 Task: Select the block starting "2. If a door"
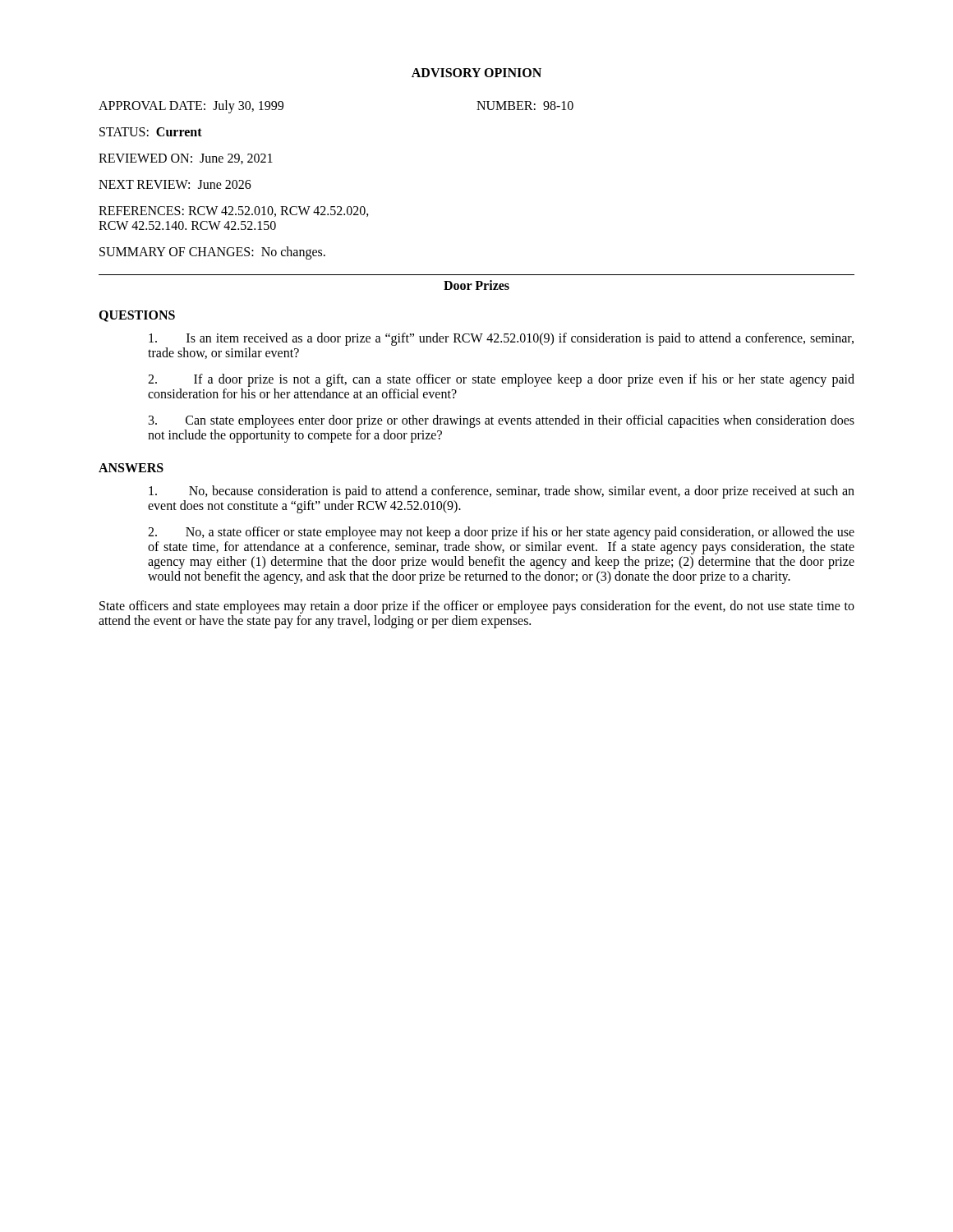click(x=501, y=386)
